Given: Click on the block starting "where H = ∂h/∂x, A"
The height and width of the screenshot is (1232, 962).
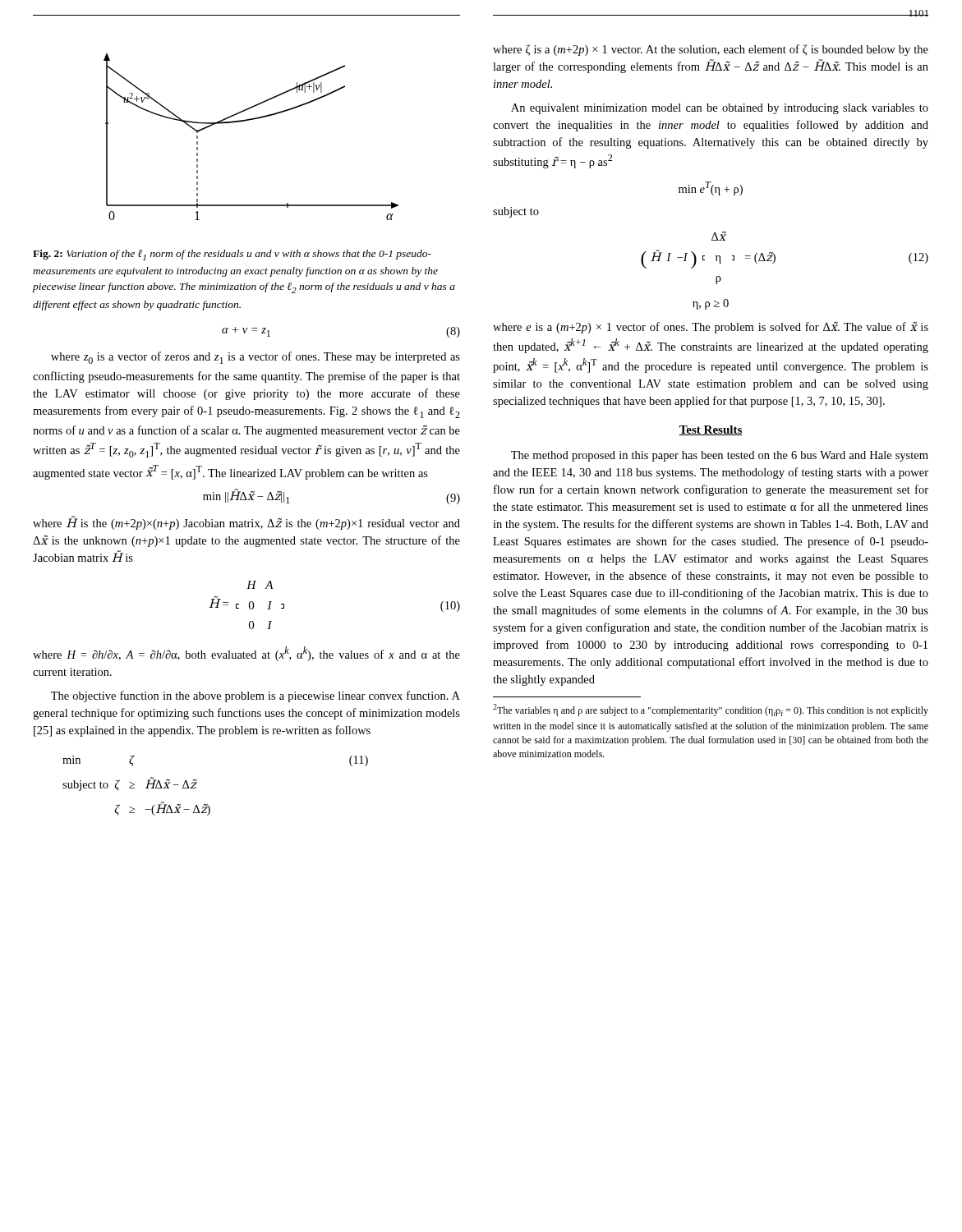Looking at the screenshot, I should 246,662.
